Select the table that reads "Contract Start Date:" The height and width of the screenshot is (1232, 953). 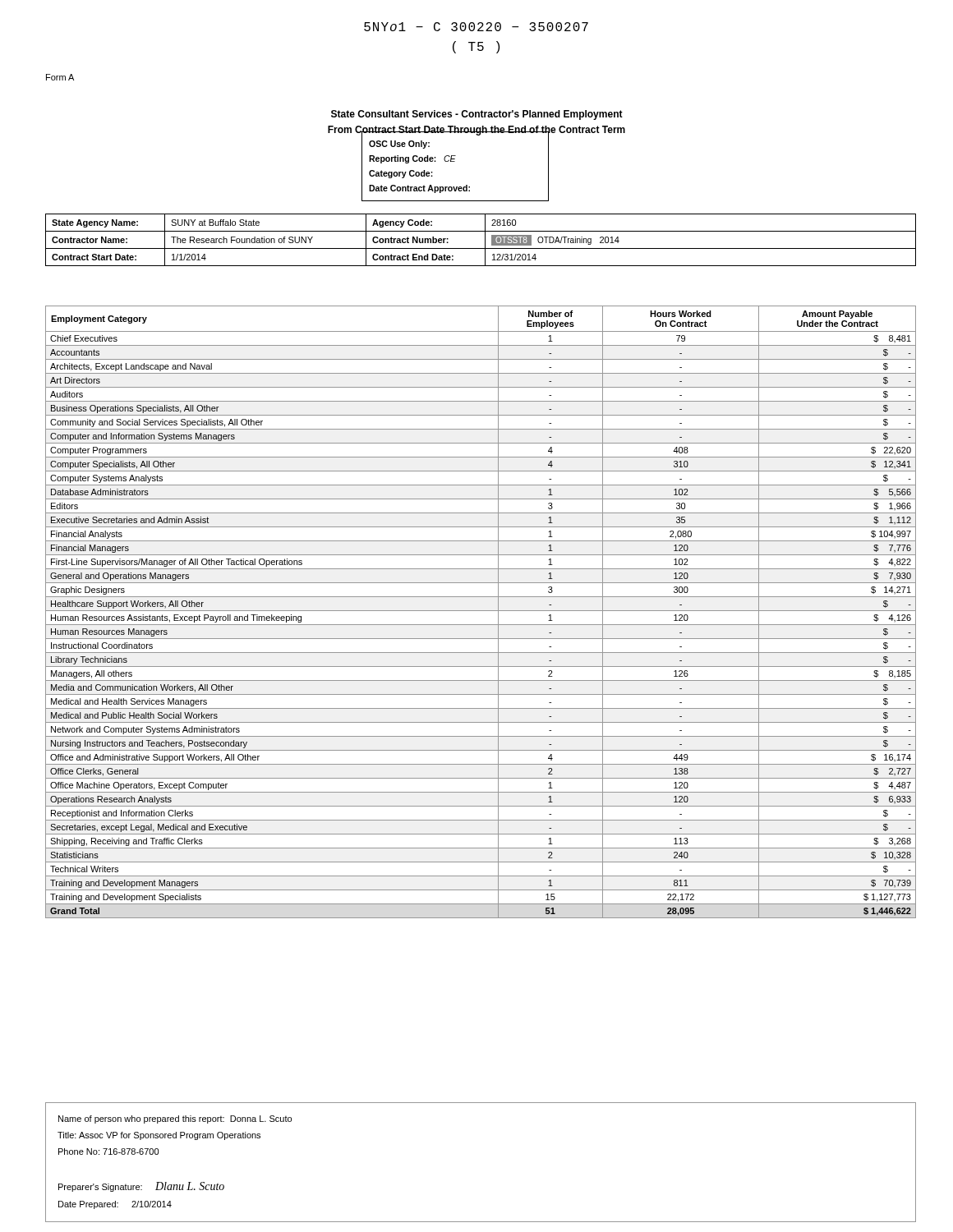(x=481, y=240)
